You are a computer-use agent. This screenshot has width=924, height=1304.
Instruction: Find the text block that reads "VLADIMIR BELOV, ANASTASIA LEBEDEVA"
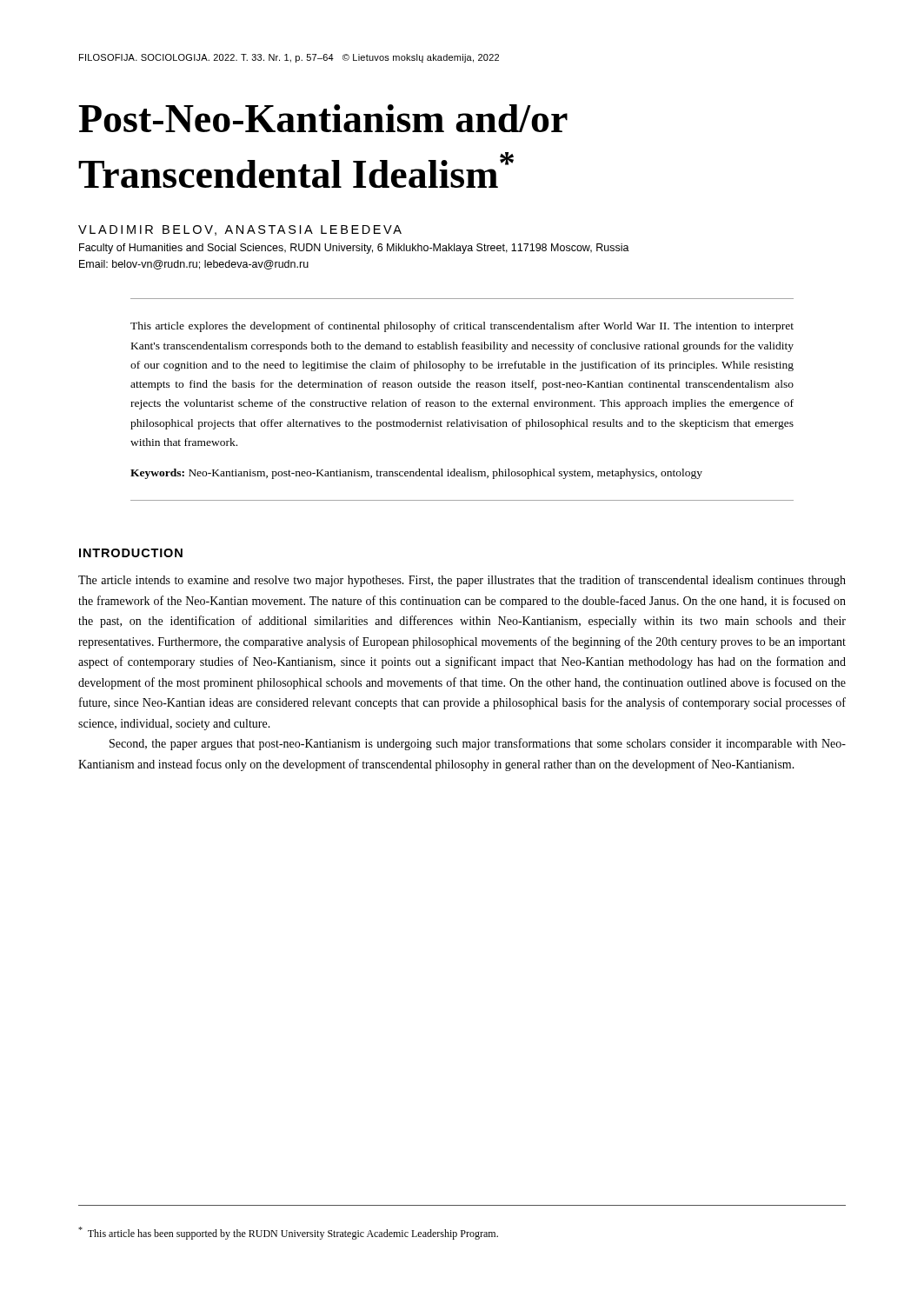(x=462, y=247)
